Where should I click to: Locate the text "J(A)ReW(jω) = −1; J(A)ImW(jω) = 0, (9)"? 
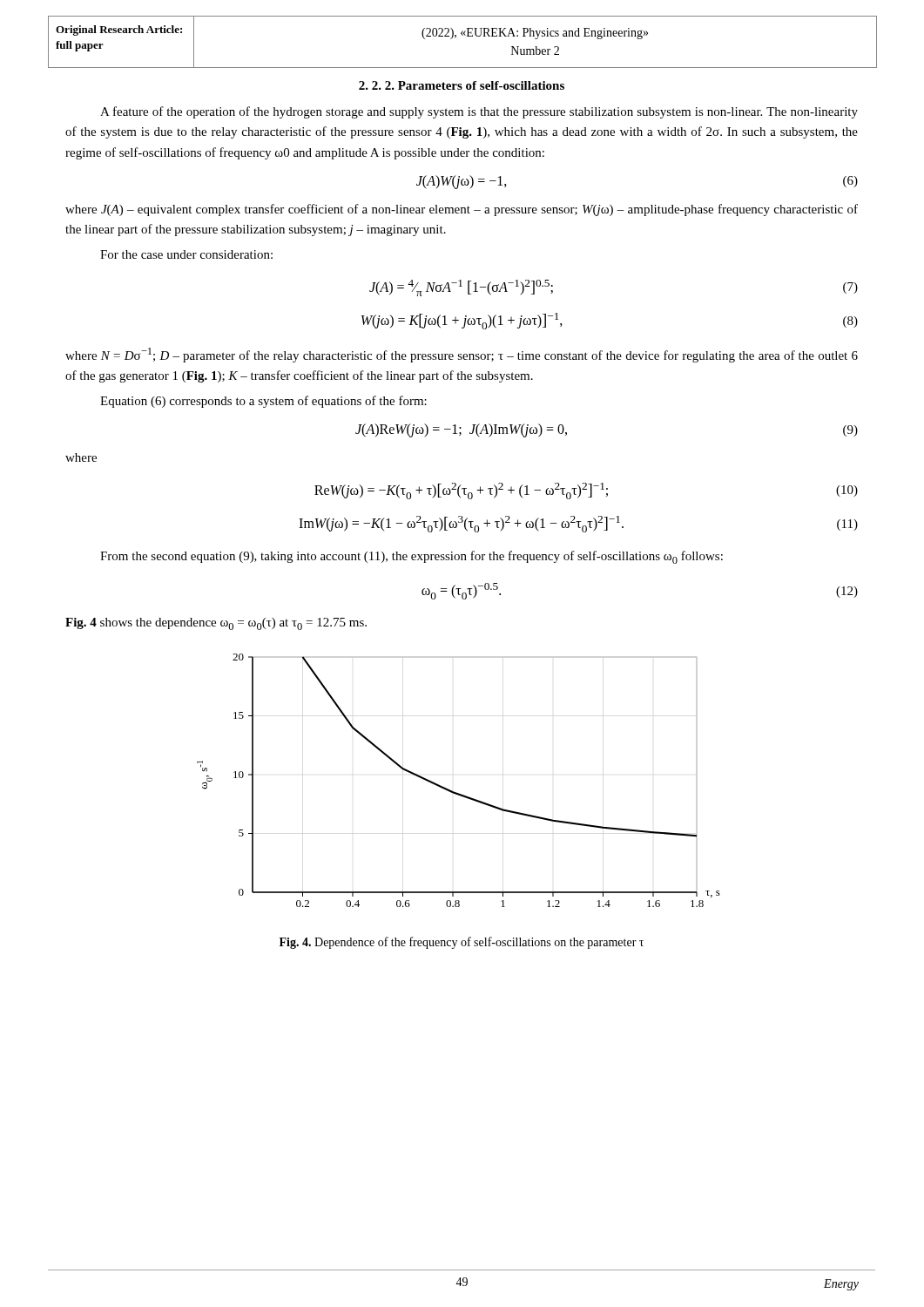pyautogui.click(x=462, y=430)
